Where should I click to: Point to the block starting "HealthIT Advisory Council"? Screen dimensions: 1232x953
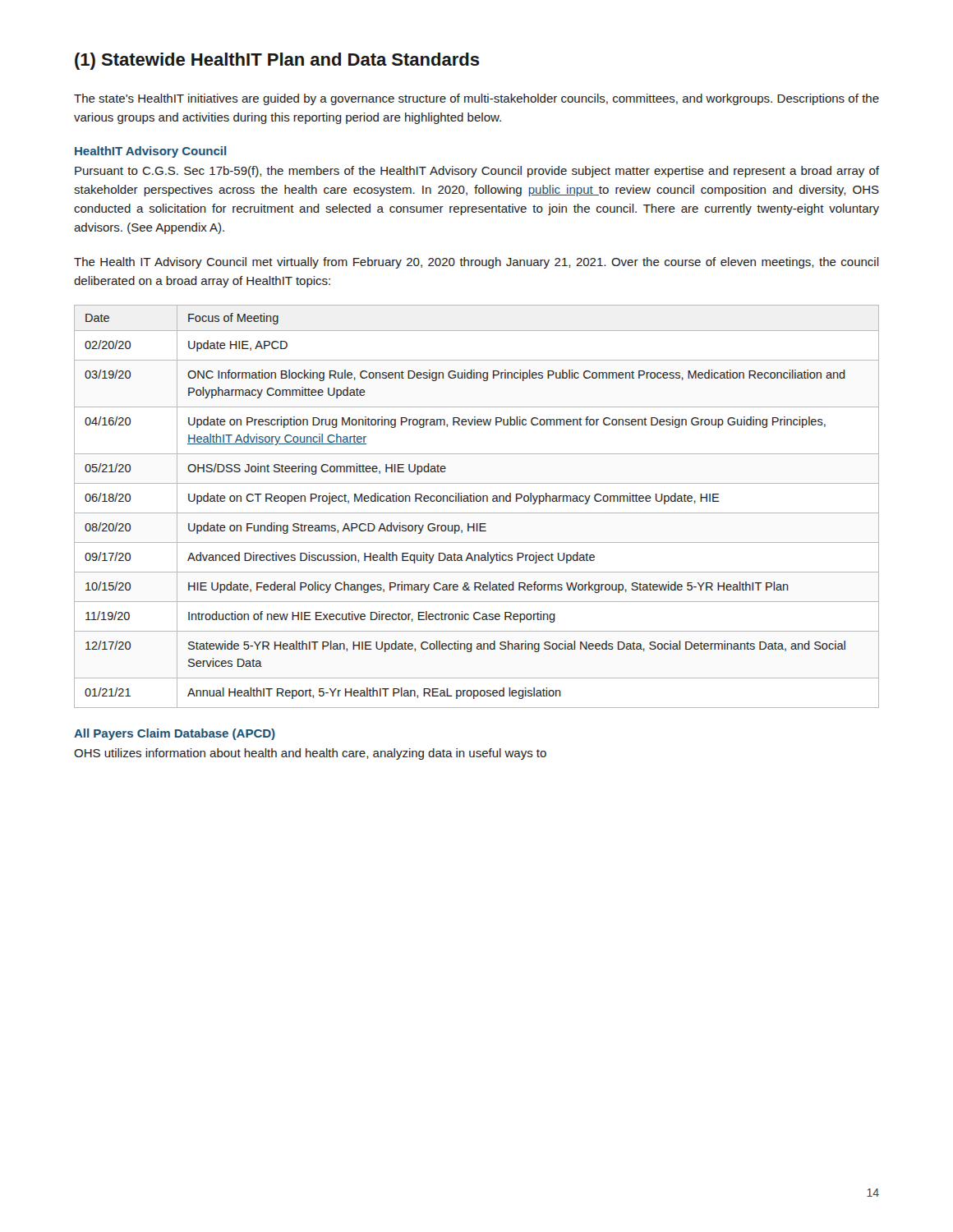150,150
